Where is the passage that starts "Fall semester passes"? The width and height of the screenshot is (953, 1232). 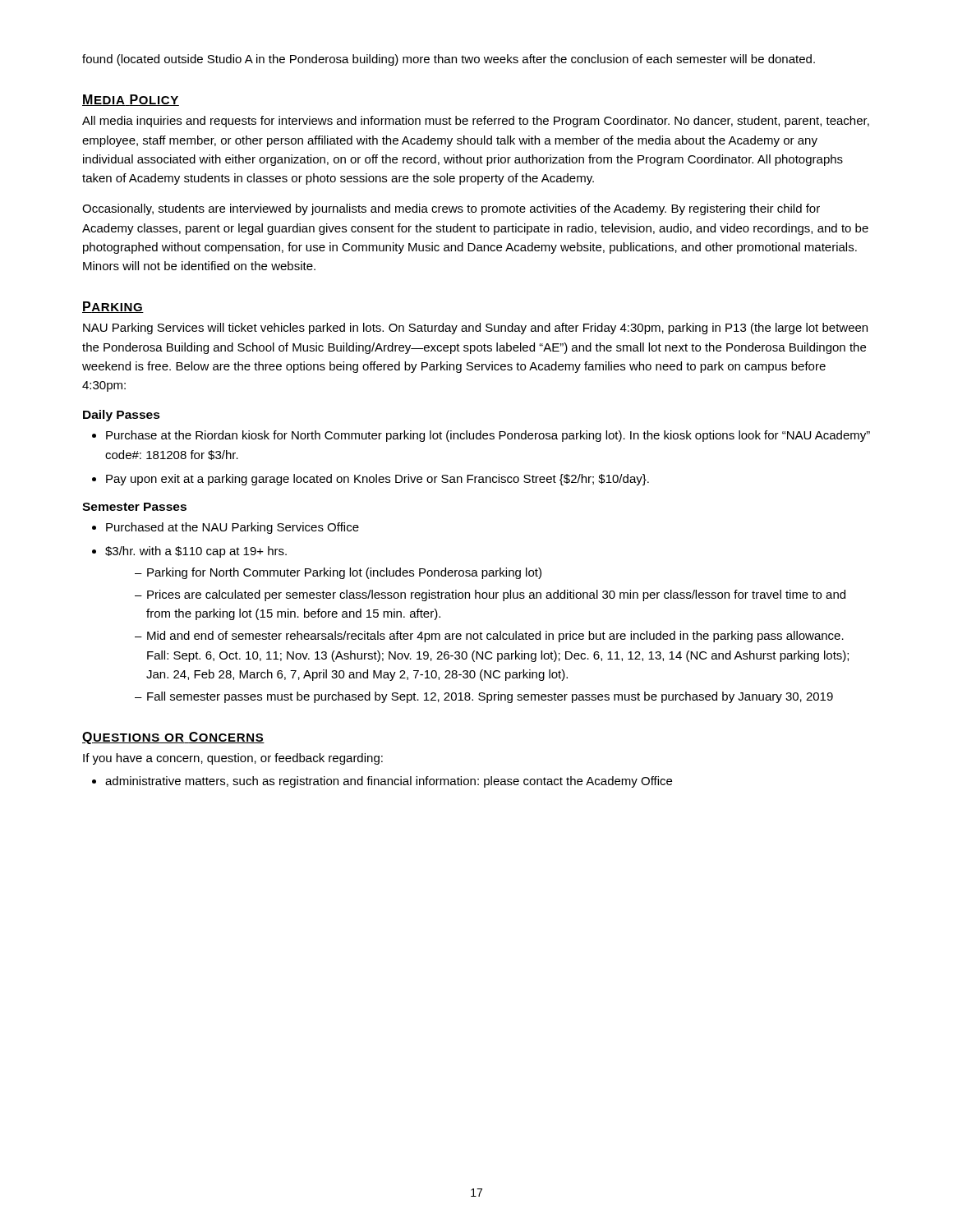[490, 696]
